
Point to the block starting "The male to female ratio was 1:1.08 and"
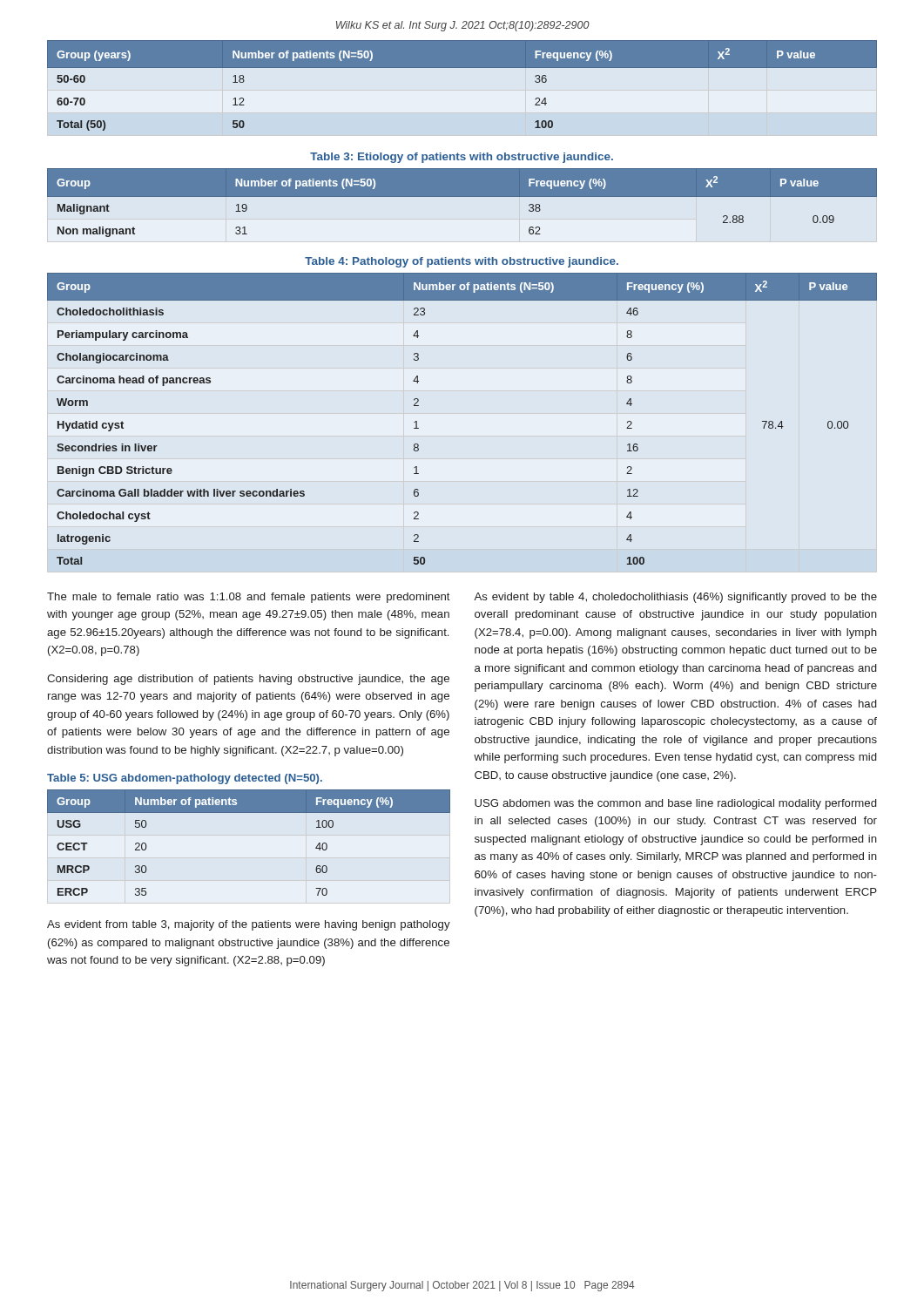pos(248,624)
